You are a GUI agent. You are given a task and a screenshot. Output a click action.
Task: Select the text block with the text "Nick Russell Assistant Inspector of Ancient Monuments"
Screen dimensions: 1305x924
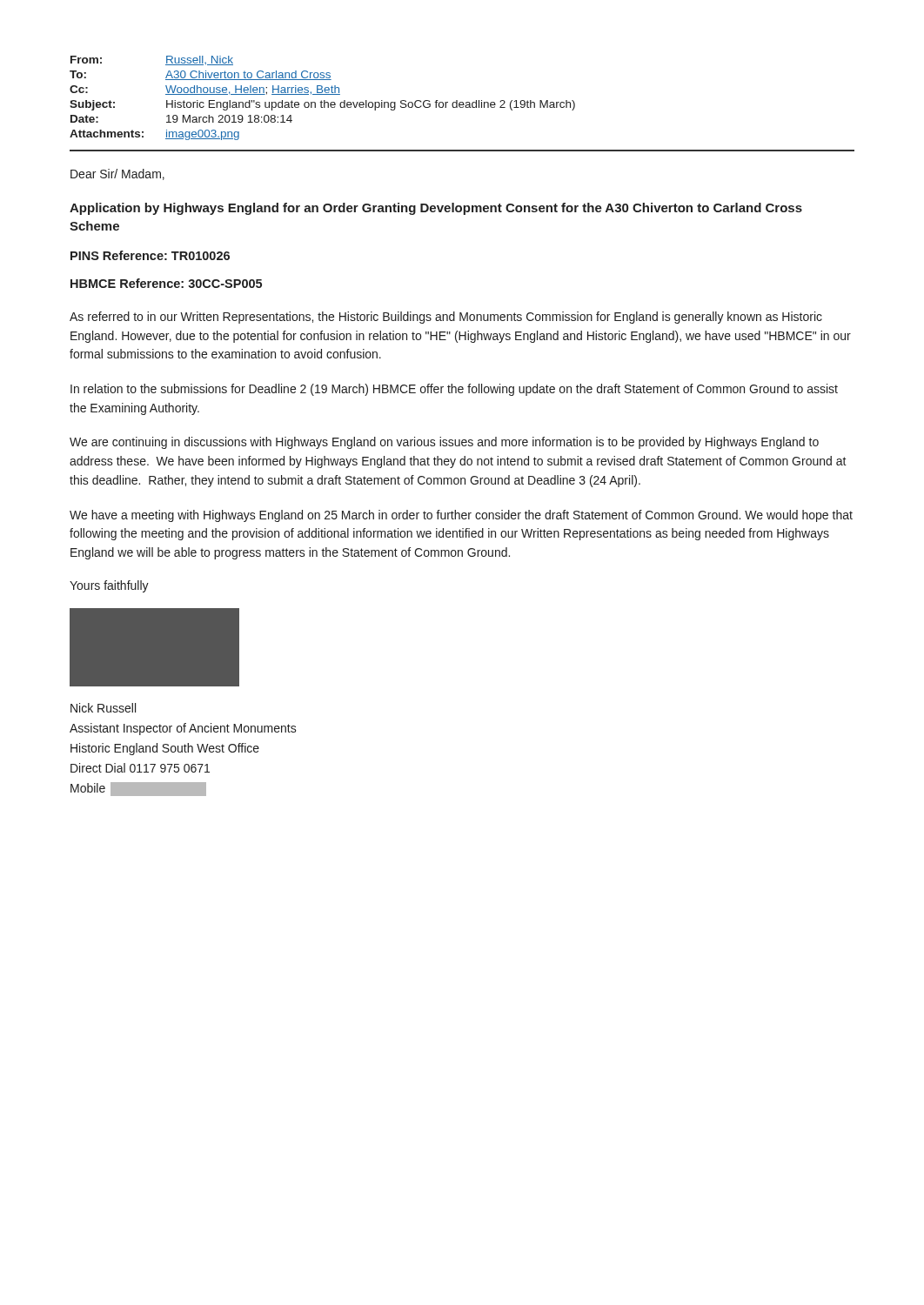point(183,749)
